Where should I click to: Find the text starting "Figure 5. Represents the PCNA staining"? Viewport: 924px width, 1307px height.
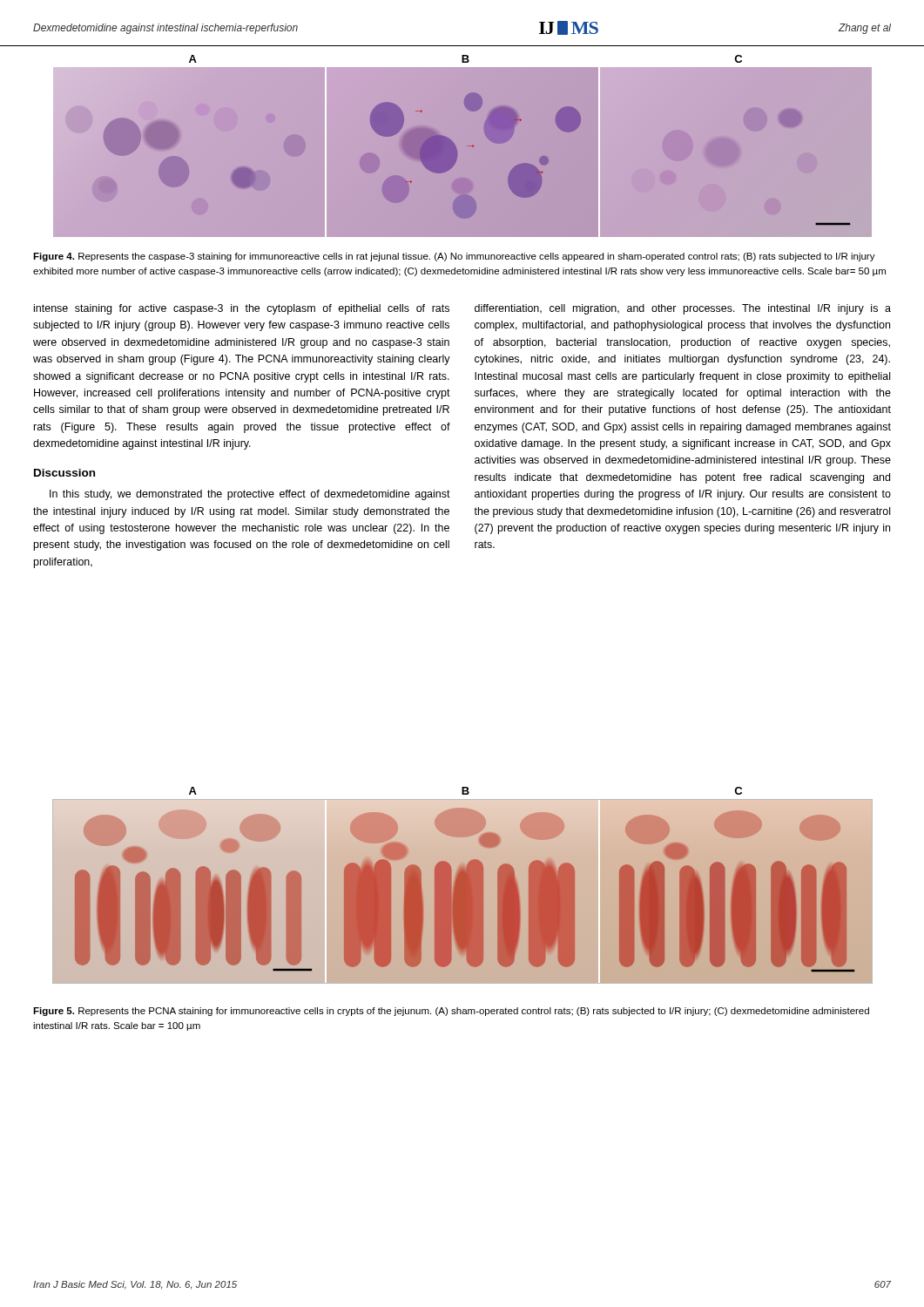[x=451, y=1018]
